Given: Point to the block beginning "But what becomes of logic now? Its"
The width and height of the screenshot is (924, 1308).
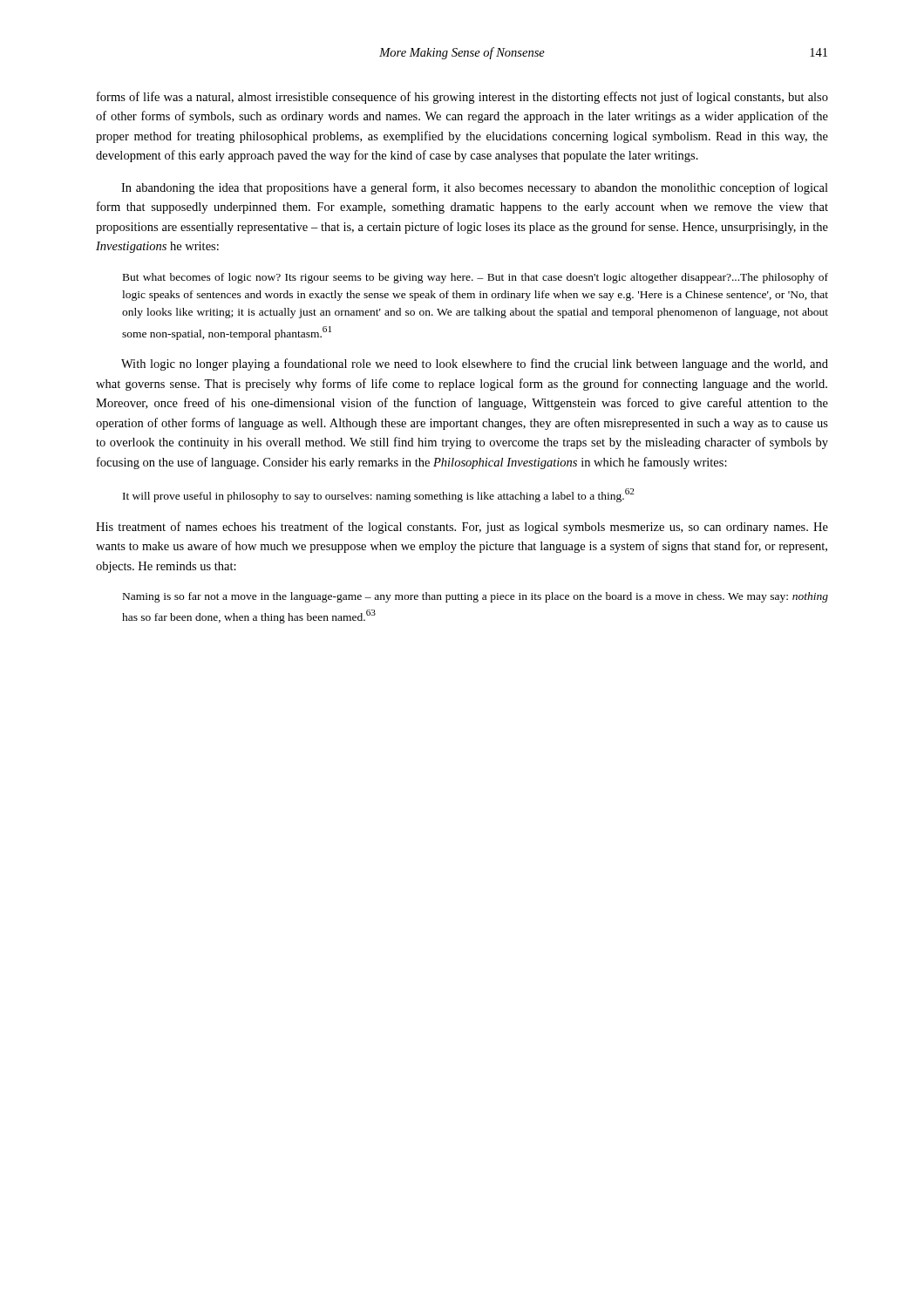Looking at the screenshot, I should (475, 305).
